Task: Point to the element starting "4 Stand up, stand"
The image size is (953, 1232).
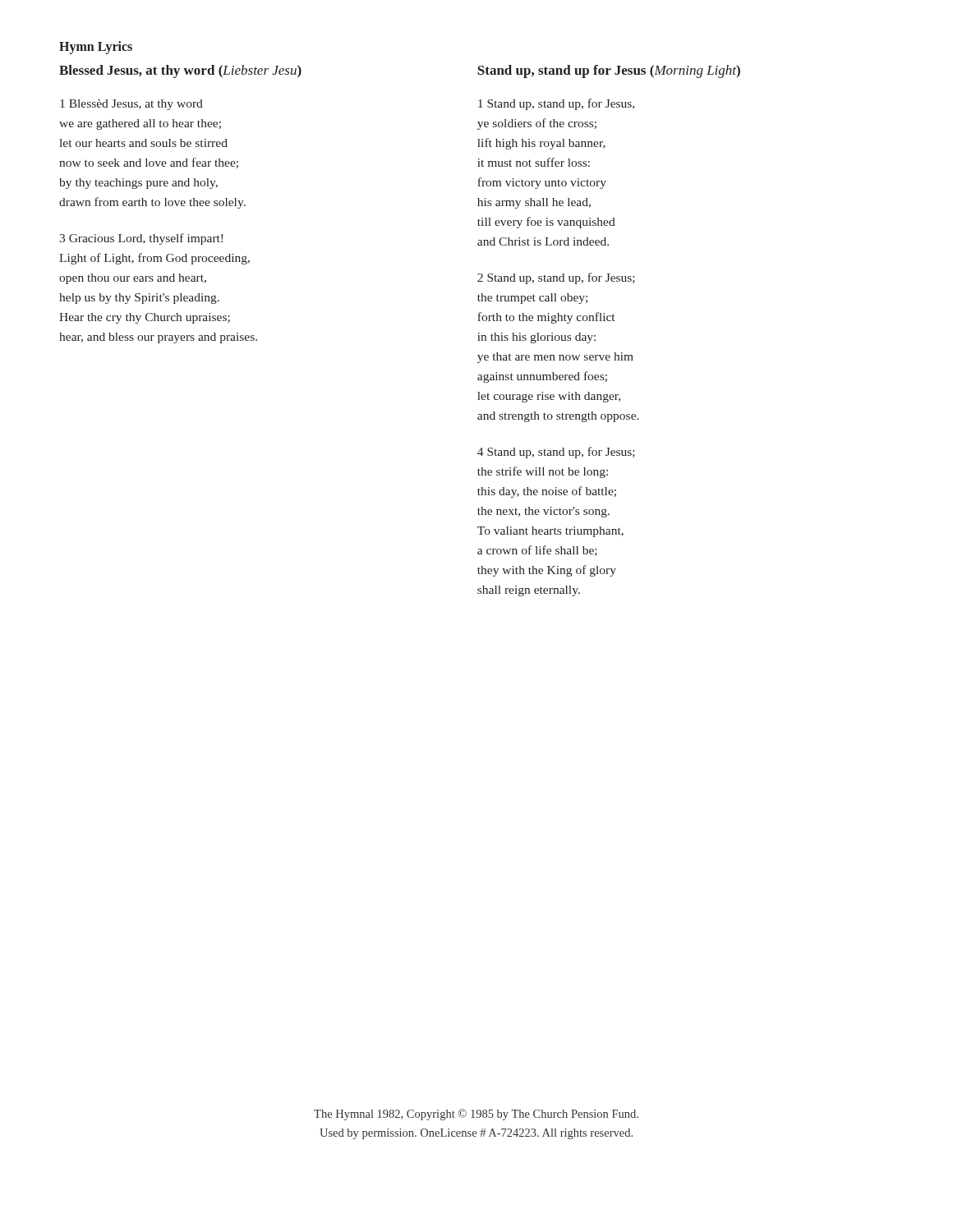Action: click(556, 521)
